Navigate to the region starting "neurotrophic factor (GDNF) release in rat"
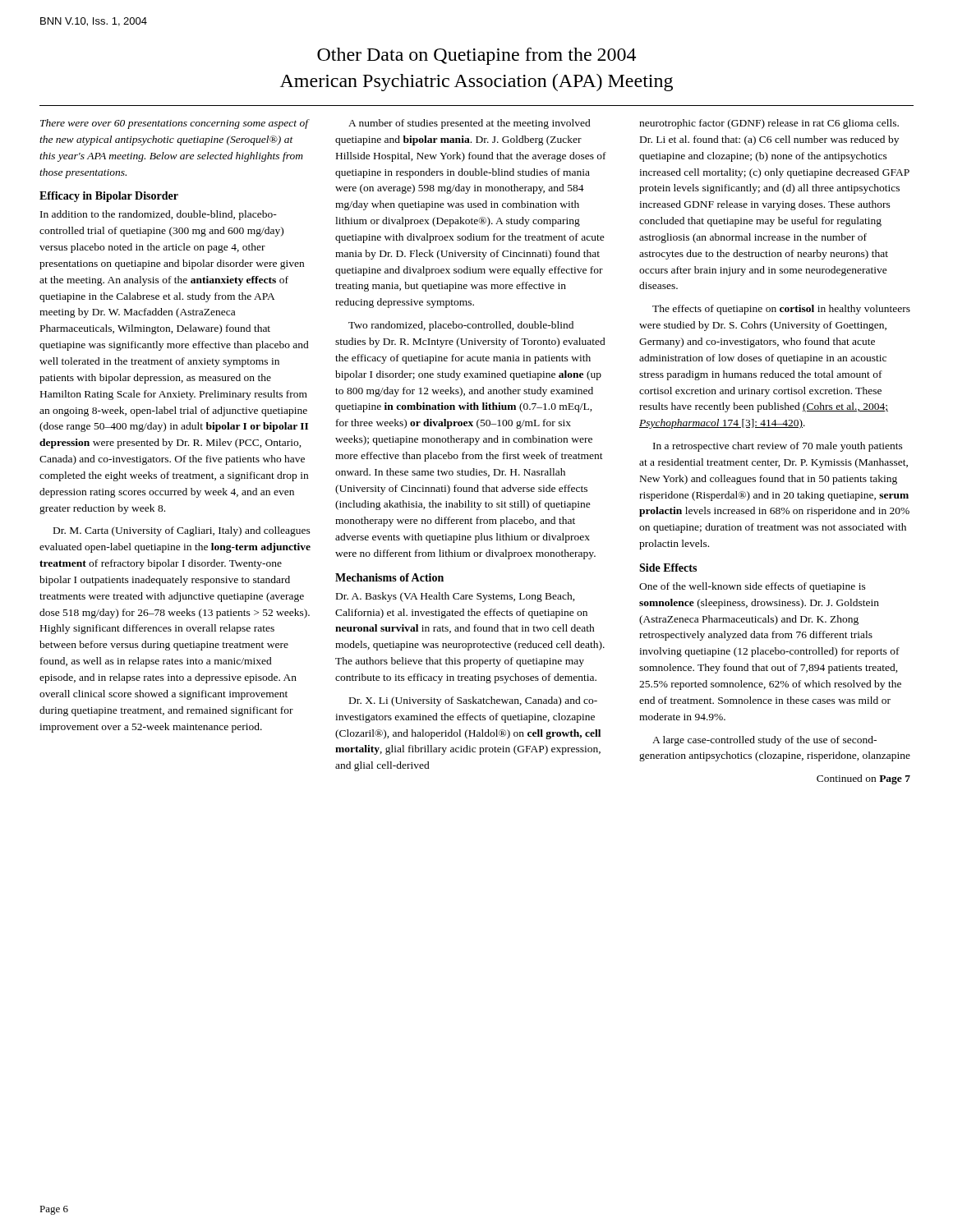Viewport: 953px width, 1232px height. tap(774, 204)
